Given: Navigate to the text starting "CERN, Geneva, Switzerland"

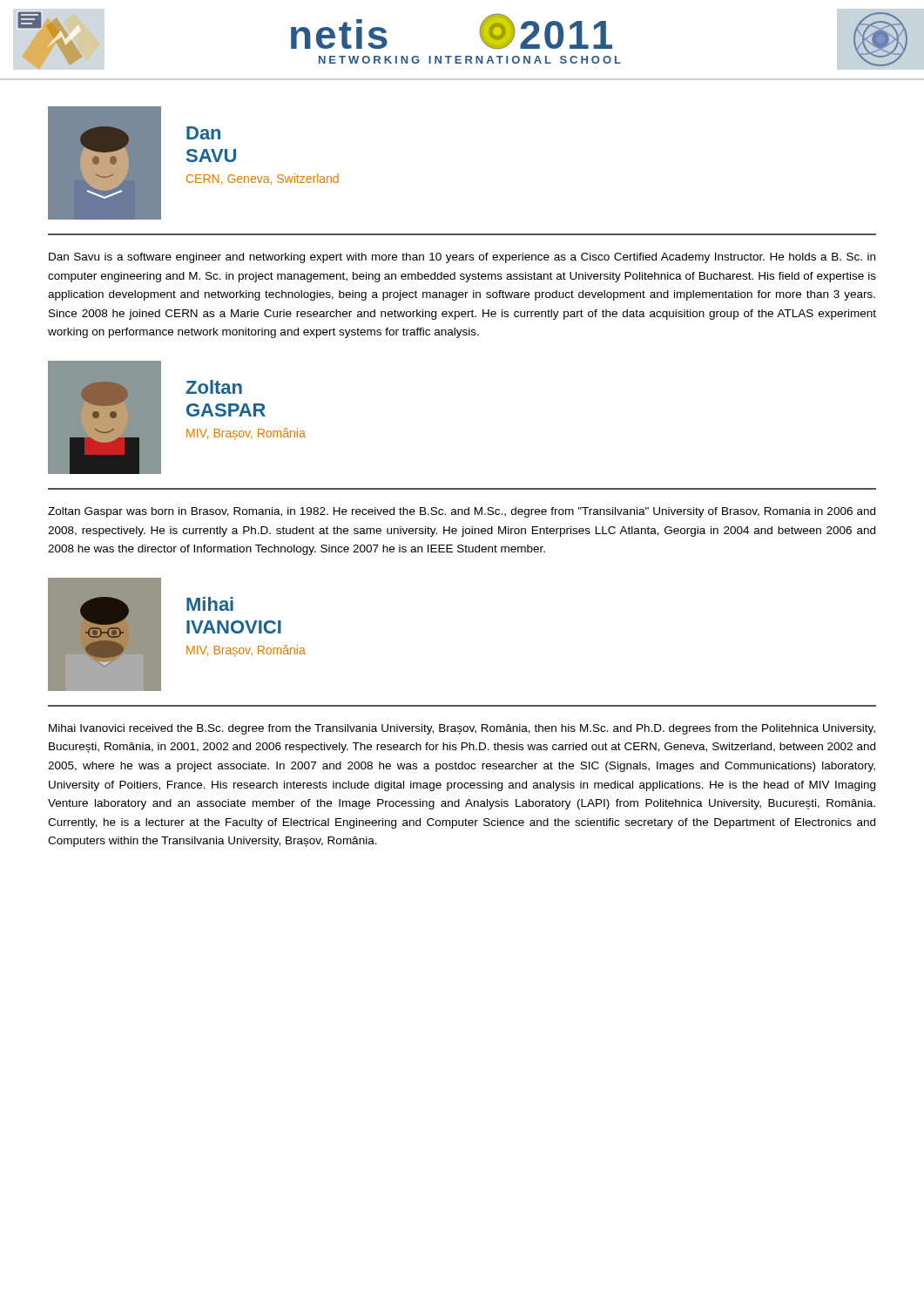Looking at the screenshot, I should [262, 178].
